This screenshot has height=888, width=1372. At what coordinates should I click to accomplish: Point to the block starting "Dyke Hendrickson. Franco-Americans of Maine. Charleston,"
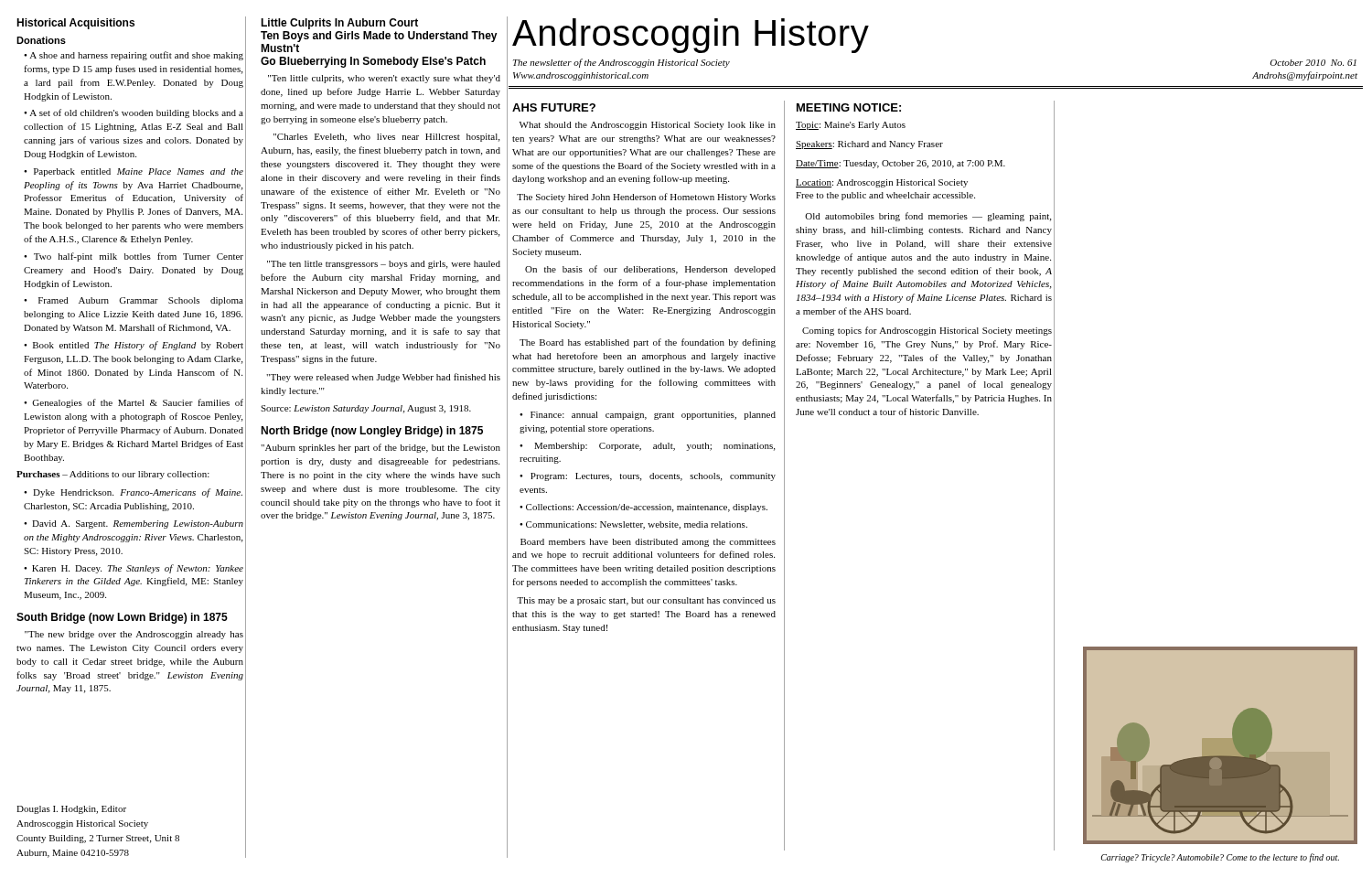point(133,499)
